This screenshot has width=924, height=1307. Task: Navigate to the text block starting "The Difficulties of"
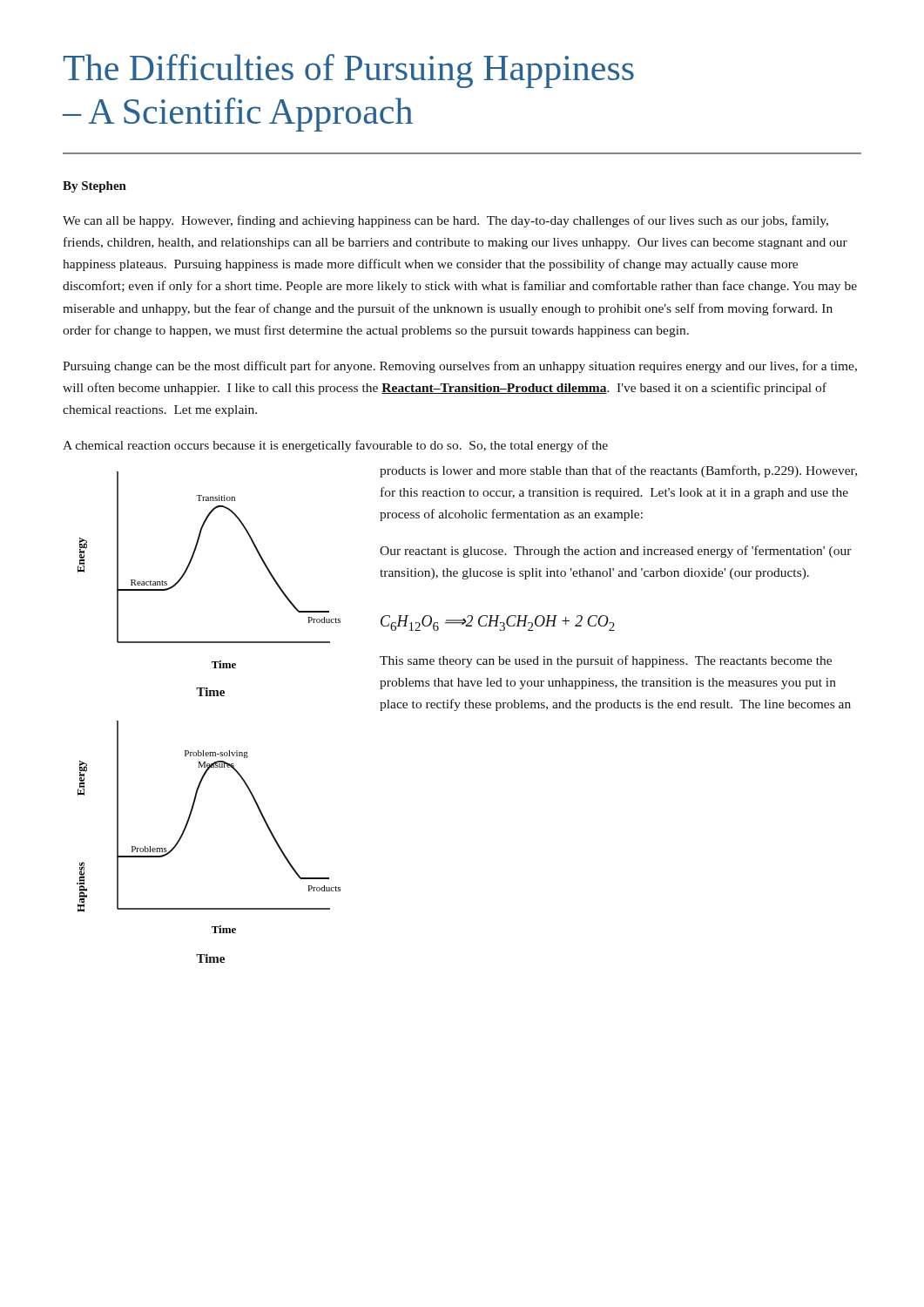462,90
